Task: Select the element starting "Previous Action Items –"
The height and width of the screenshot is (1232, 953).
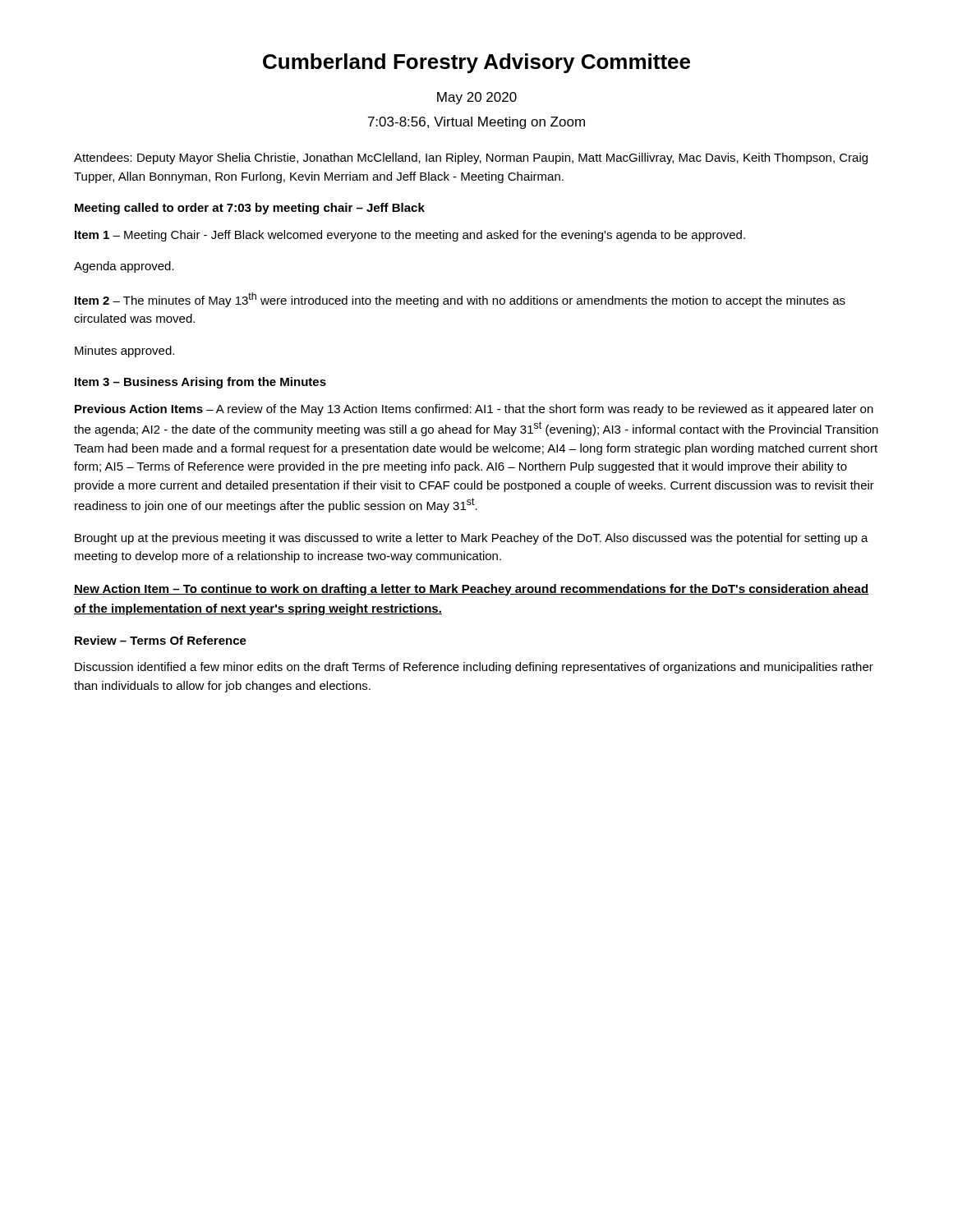Action: point(476,457)
